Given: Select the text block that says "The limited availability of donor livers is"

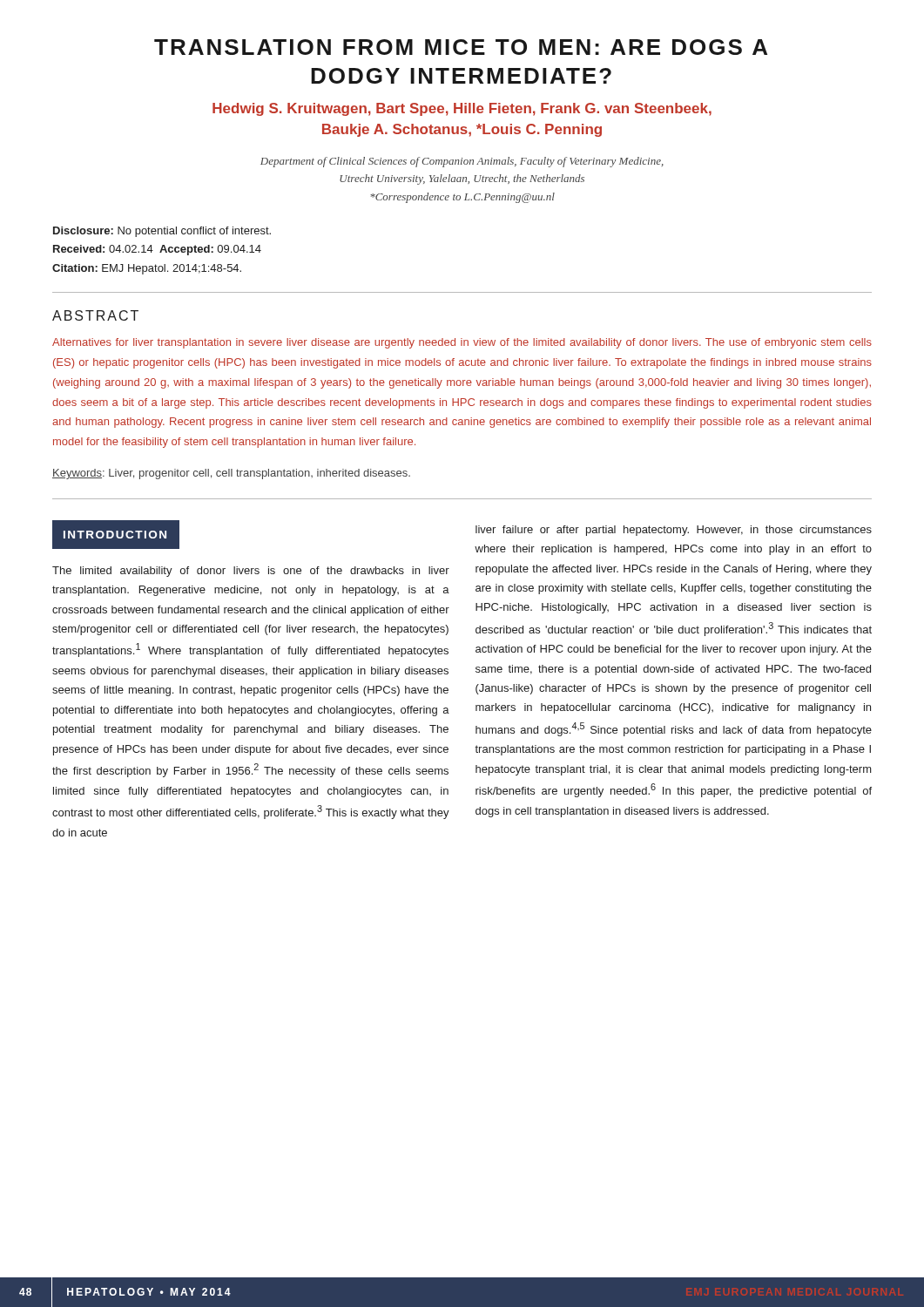Looking at the screenshot, I should [251, 702].
